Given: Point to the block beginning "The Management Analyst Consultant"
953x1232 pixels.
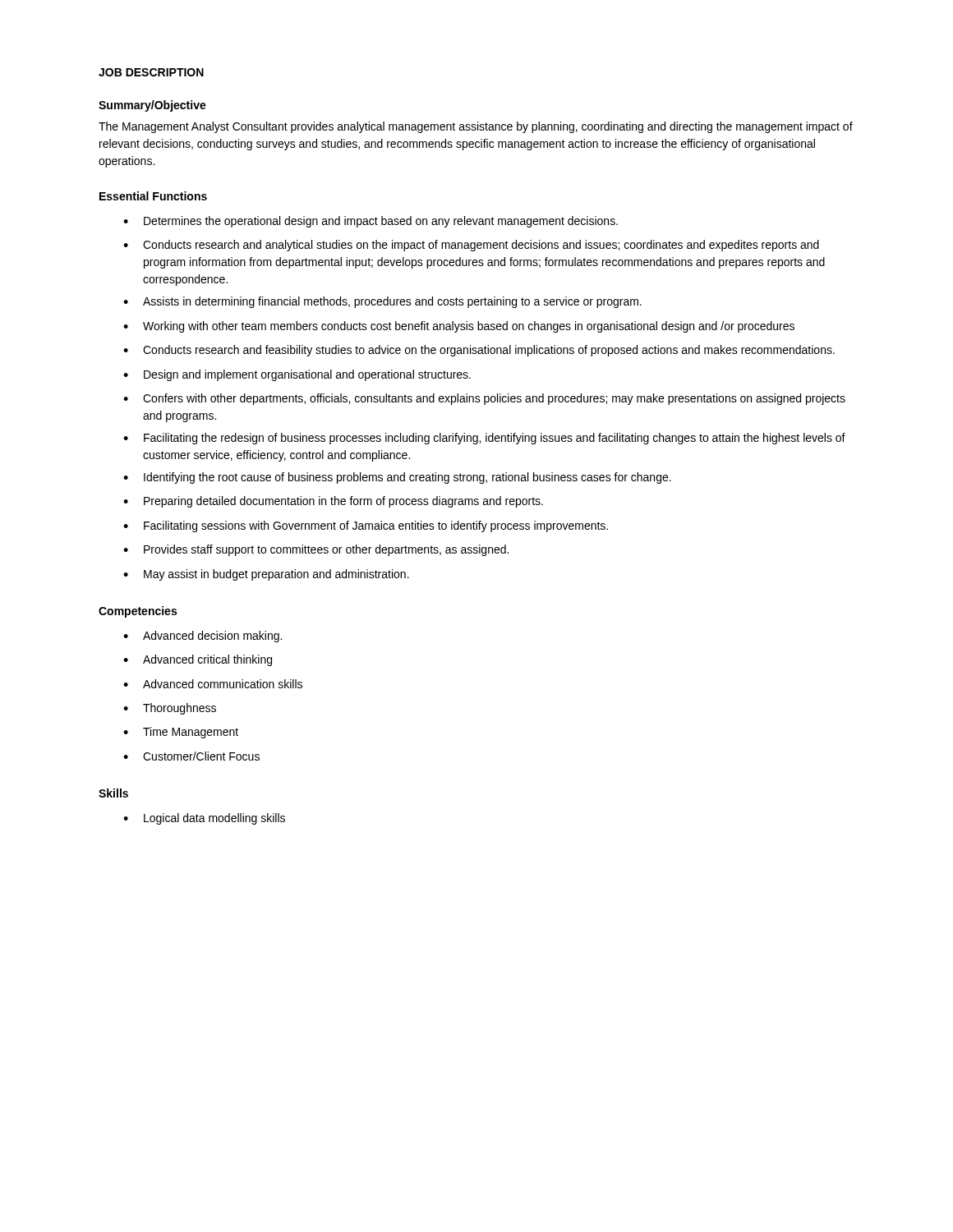Looking at the screenshot, I should (475, 144).
